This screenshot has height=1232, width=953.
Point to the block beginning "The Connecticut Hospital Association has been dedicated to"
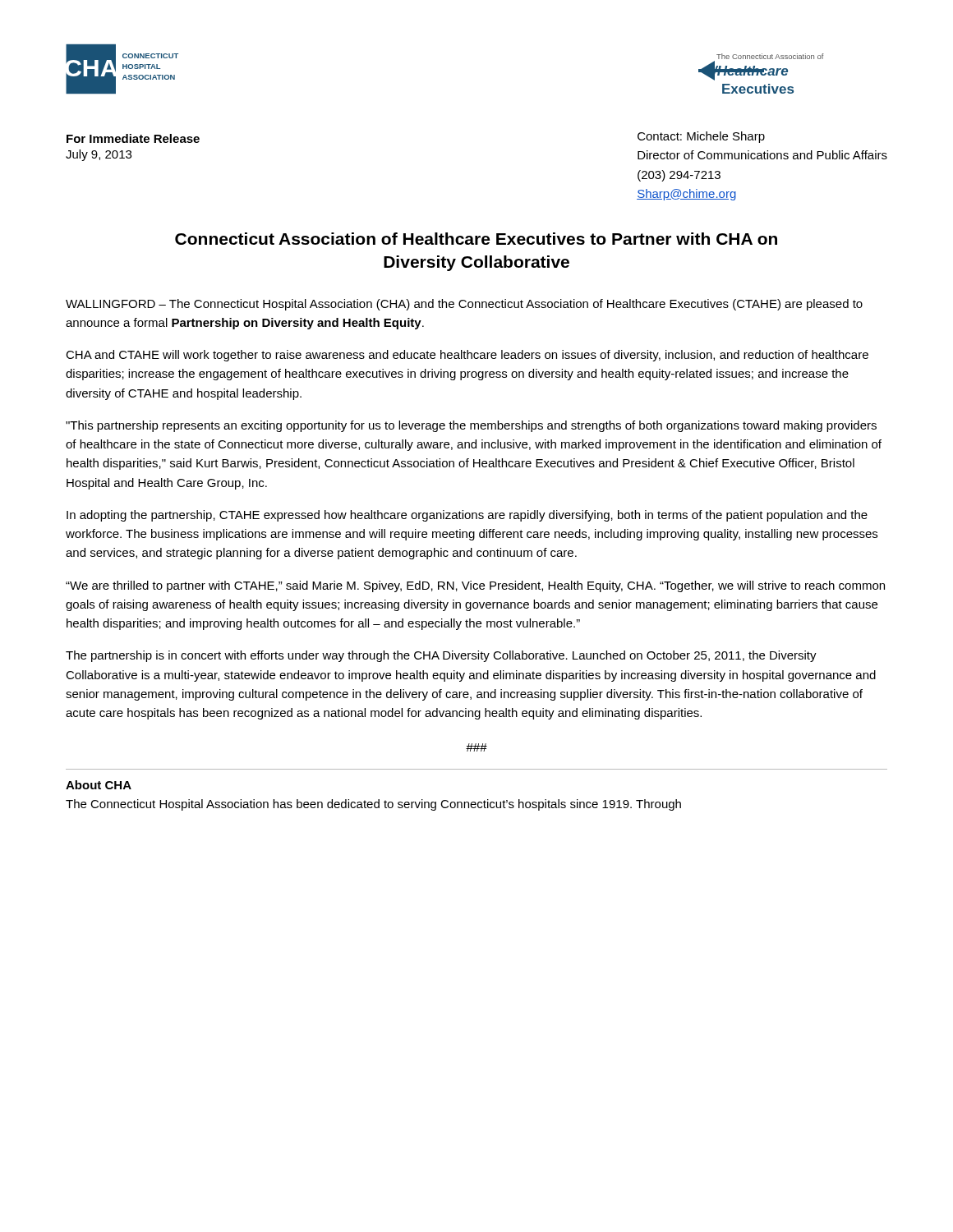coord(374,804)
